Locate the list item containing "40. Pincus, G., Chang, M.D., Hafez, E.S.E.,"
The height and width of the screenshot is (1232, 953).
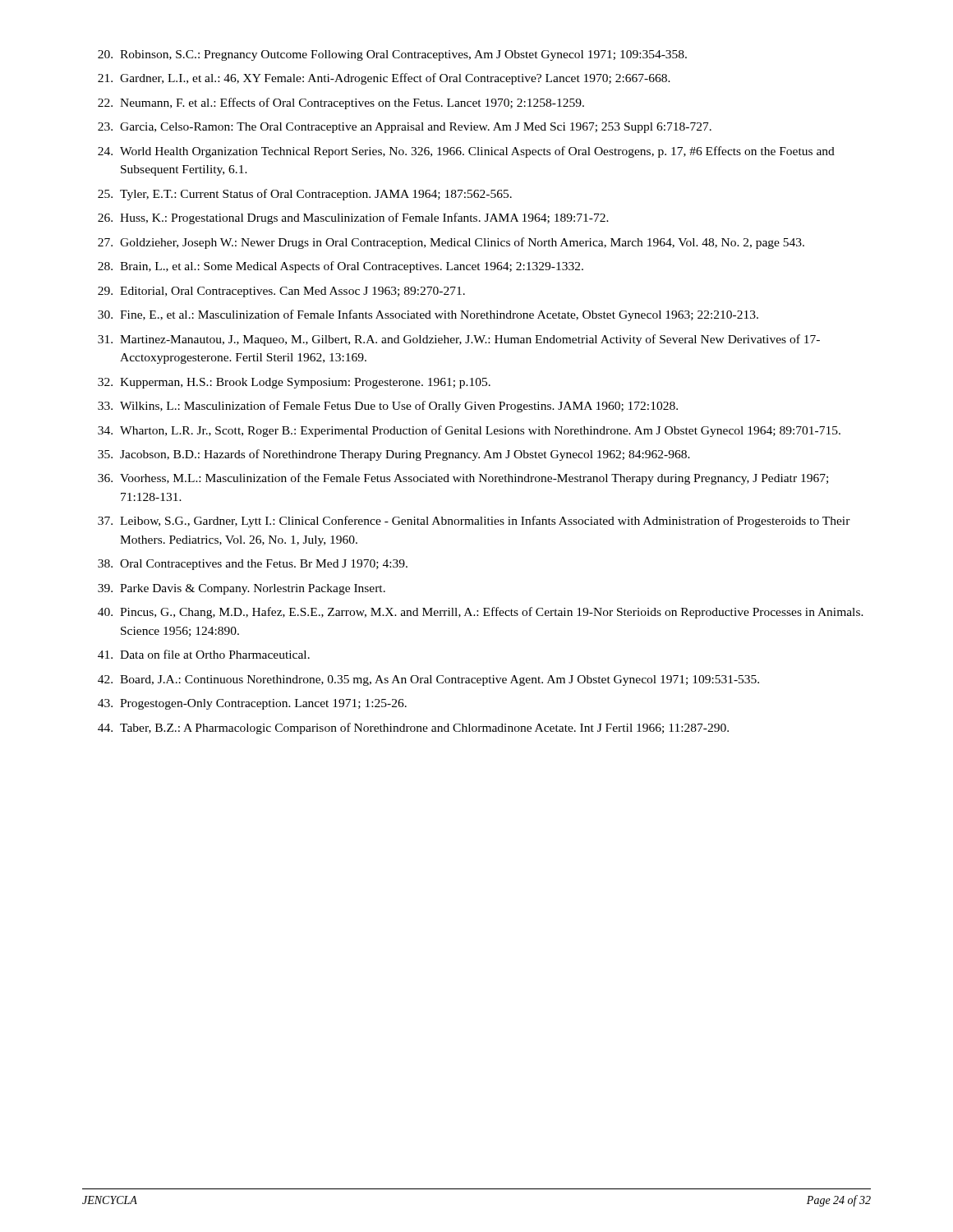pyautogui.click(x=476, y=622)
